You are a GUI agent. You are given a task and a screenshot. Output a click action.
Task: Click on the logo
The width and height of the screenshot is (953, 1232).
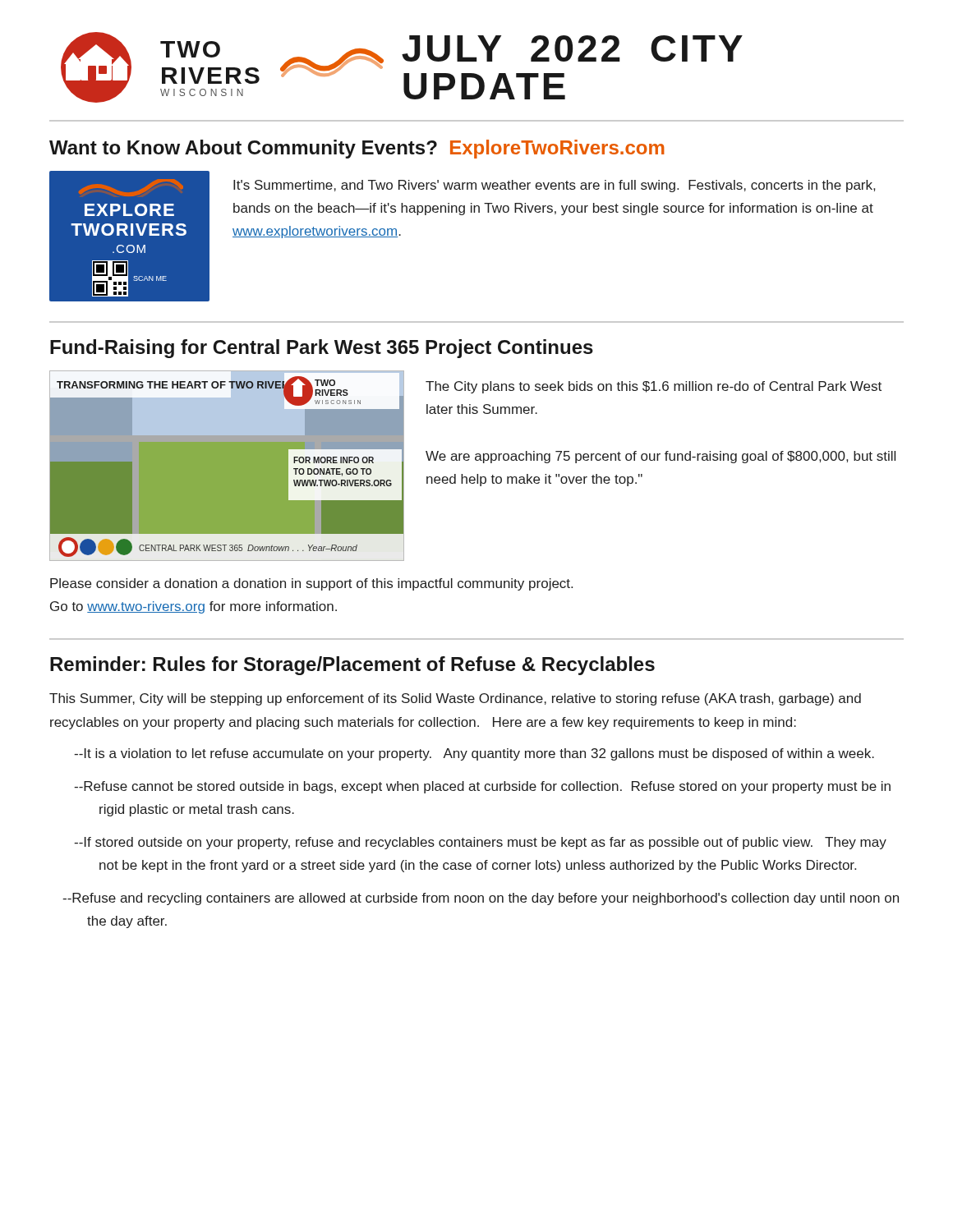pyautogui.click(x=476, y=67)
